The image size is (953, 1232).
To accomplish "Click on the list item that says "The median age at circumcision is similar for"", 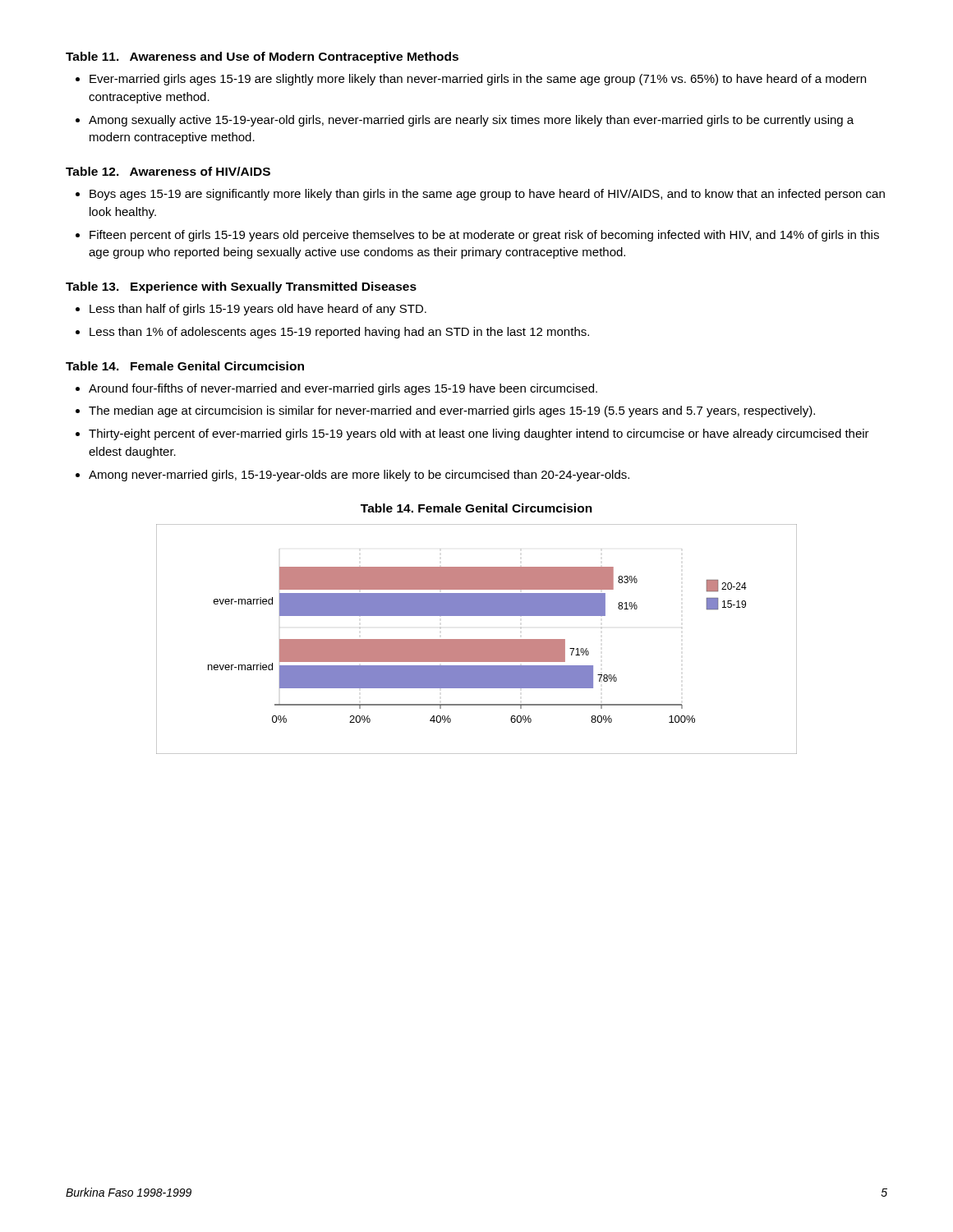I will (452, 410).
